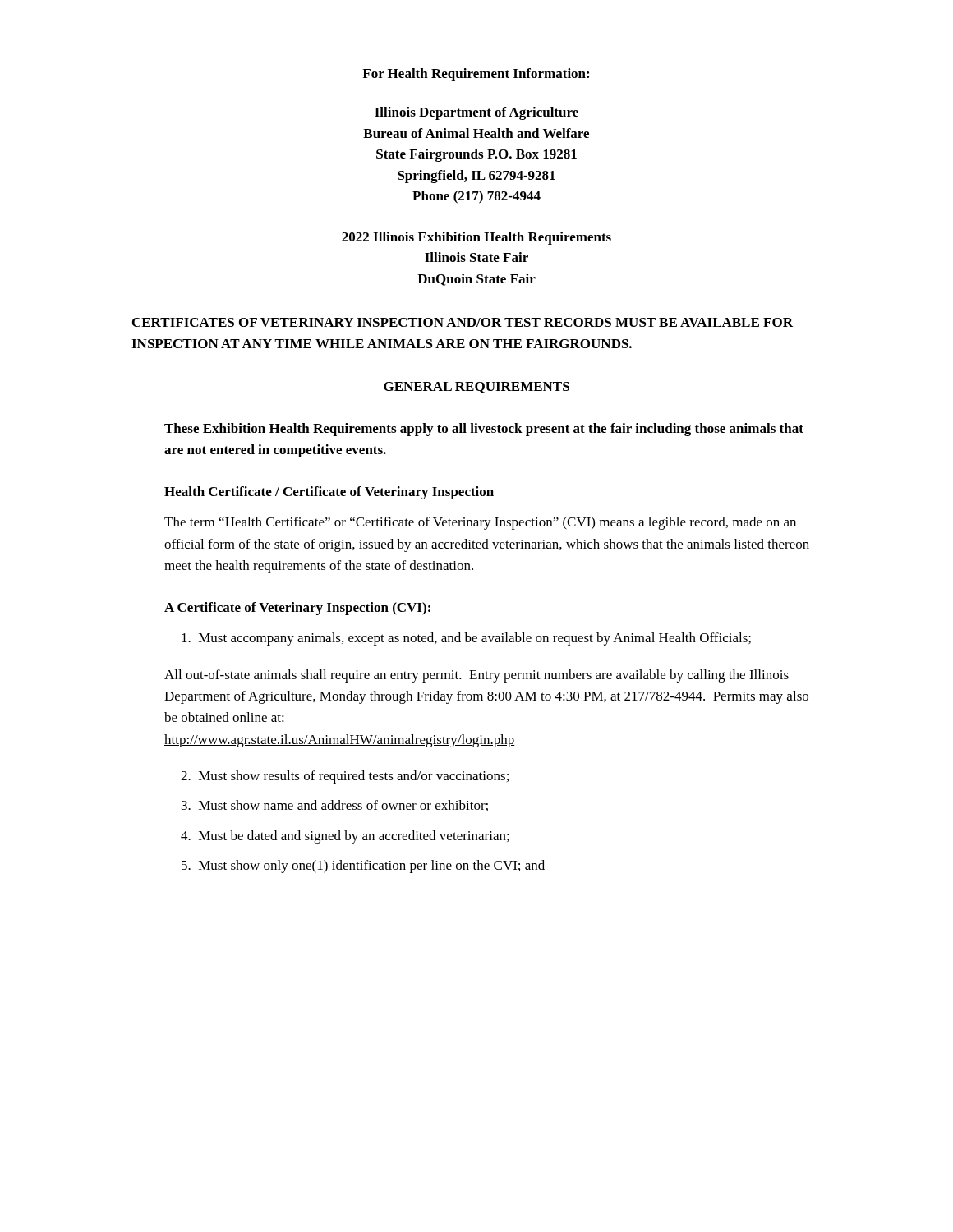953x1232 pixels.
Task: Navigate to the passage starting "2022 Illinois Exhibition Health Requirements"
Action: (476, 257)
